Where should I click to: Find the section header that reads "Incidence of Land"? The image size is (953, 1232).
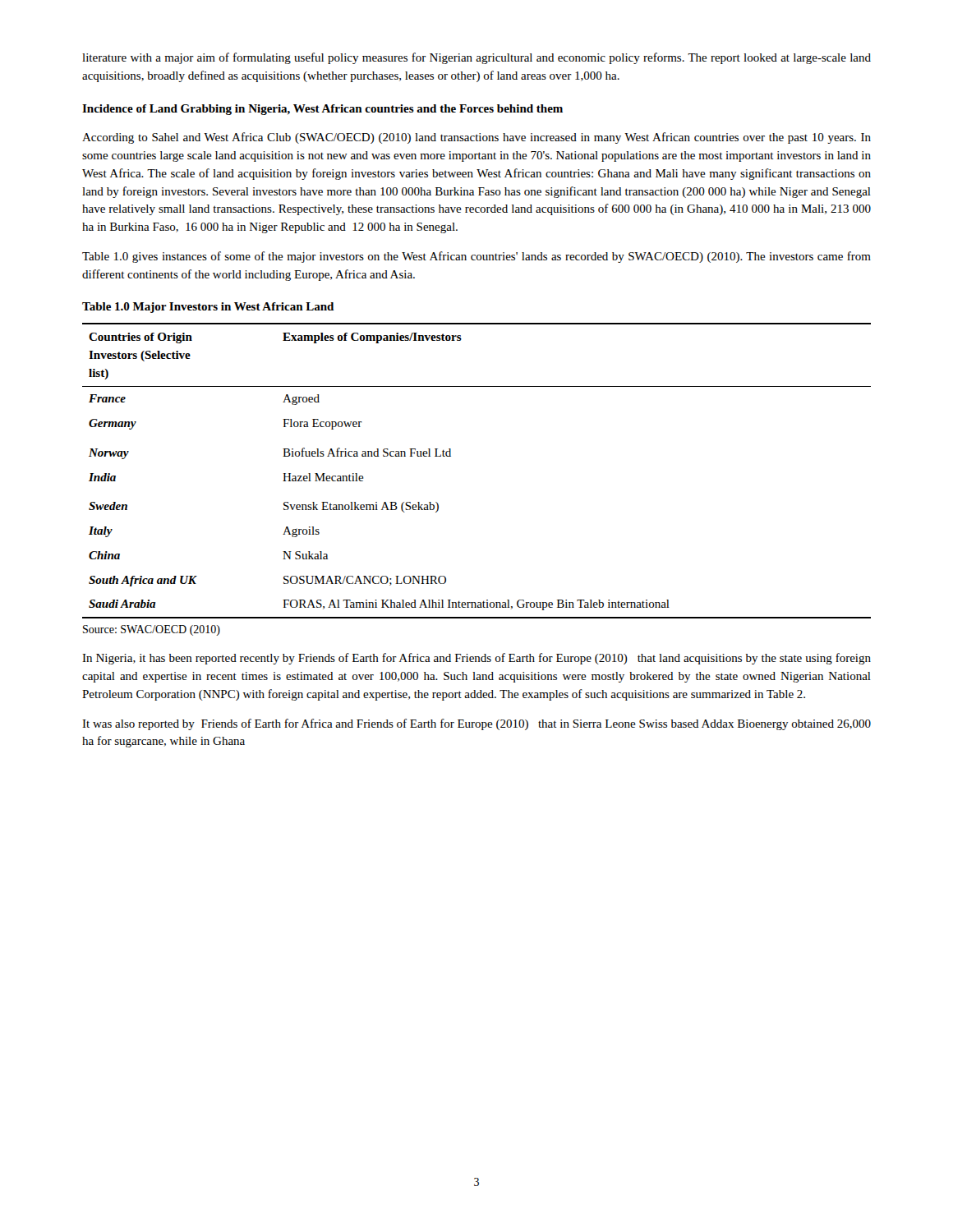(x=323, y=108)
